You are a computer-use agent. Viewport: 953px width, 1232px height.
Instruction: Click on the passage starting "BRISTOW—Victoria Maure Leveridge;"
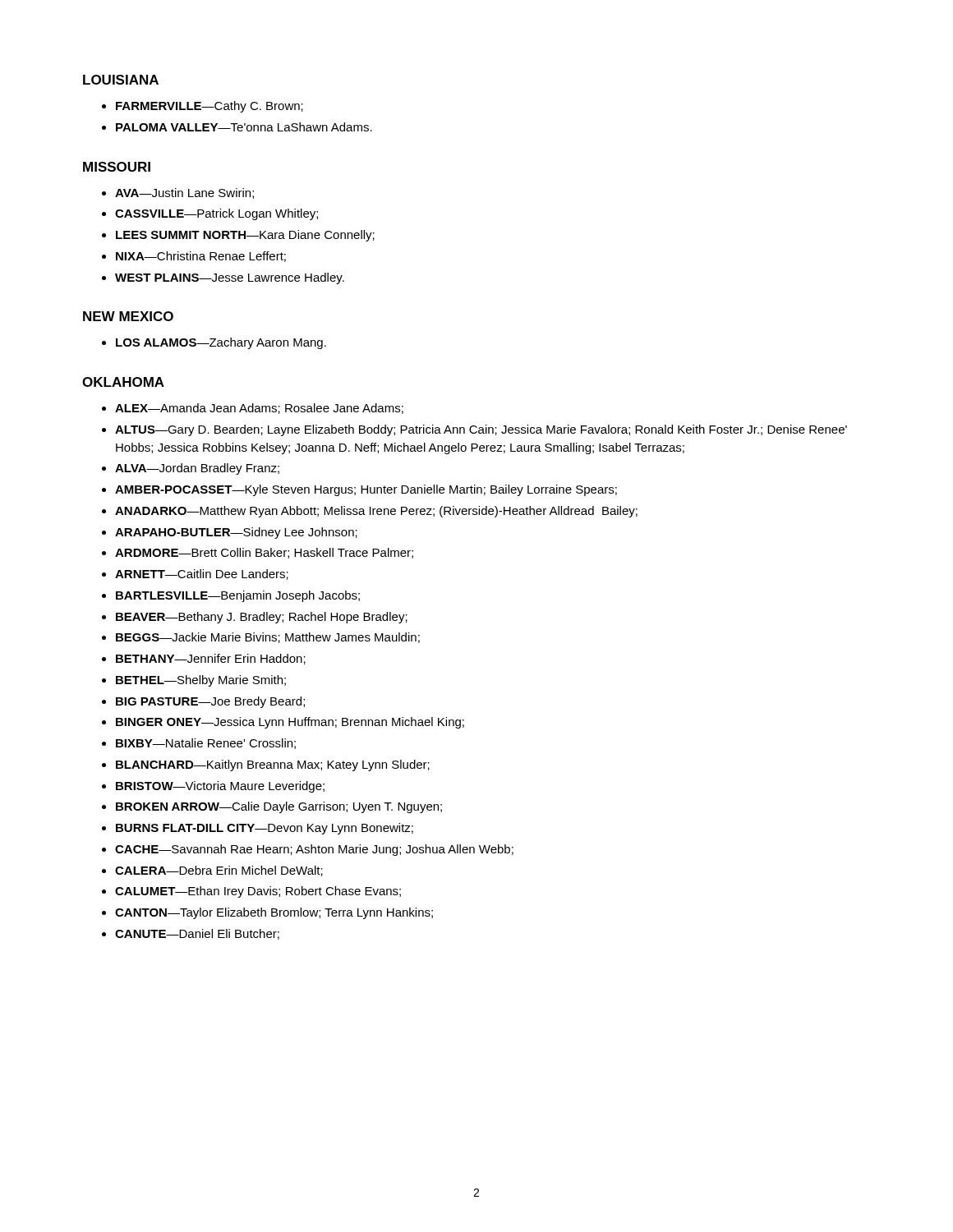[220, 785]
